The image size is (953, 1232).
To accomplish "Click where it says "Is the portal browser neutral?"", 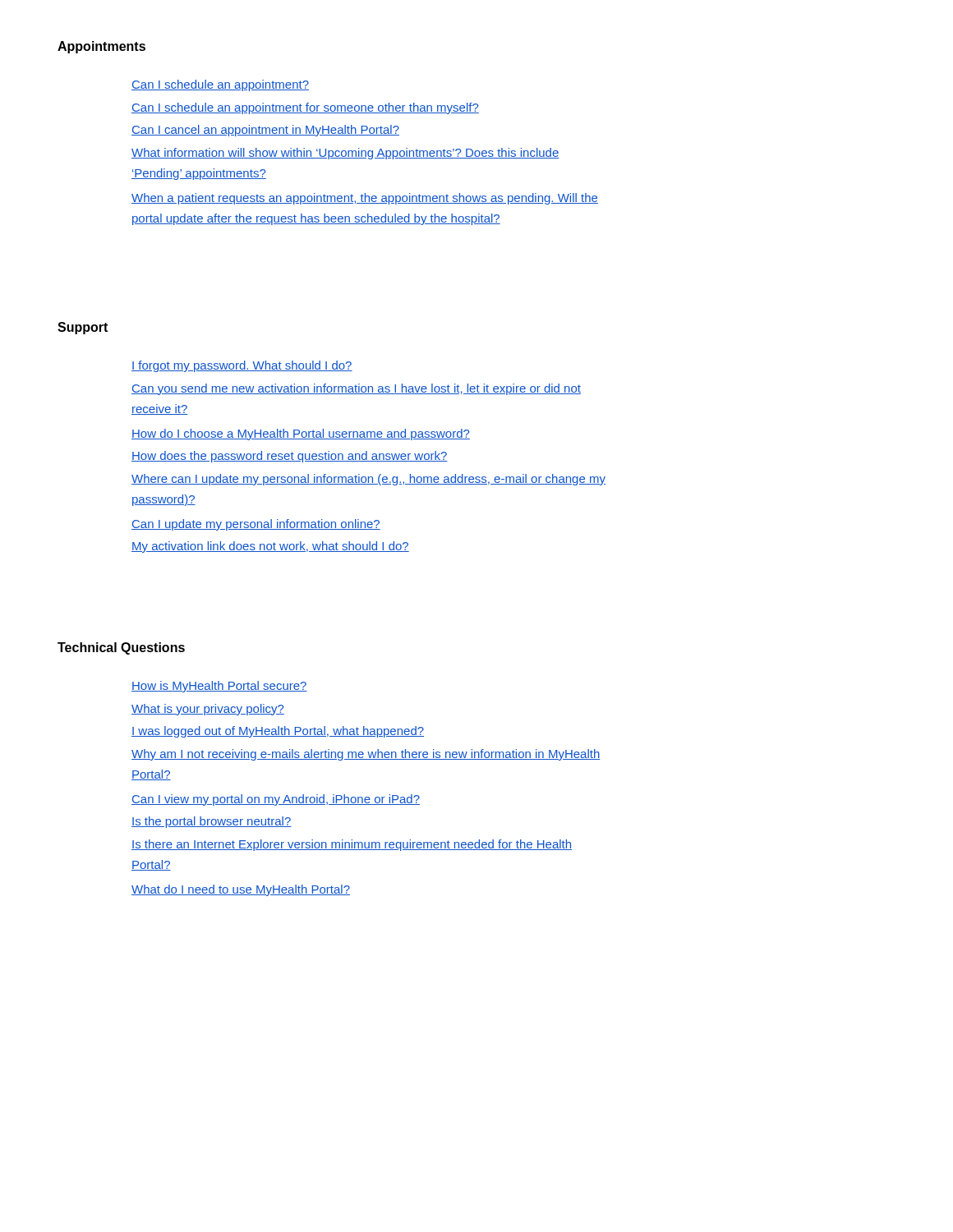I will [x=212, y=822].
